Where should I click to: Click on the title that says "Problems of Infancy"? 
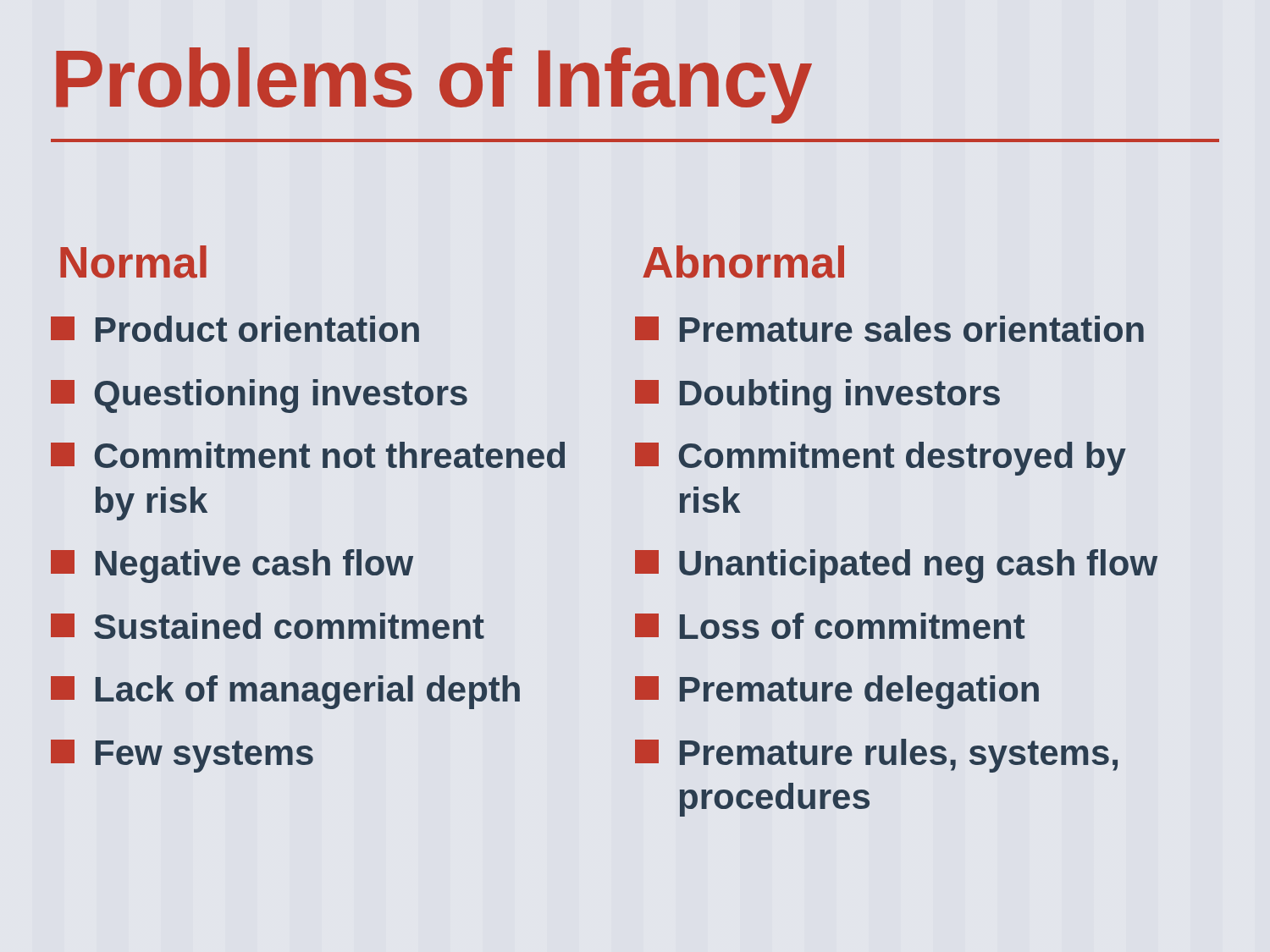coord(635,88)
